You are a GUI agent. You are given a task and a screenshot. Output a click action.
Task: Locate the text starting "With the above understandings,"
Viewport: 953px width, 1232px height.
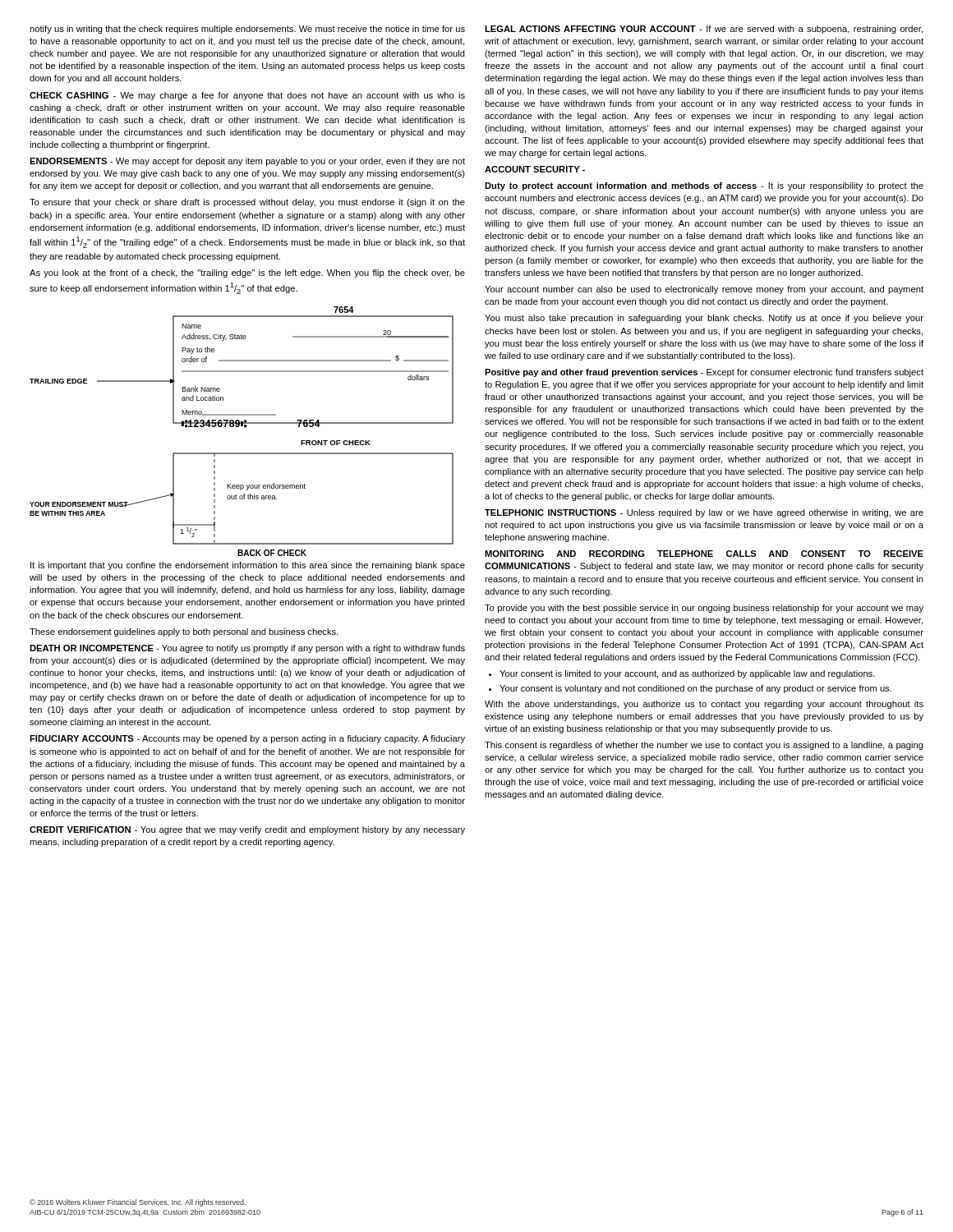click(x=704, y=716)
